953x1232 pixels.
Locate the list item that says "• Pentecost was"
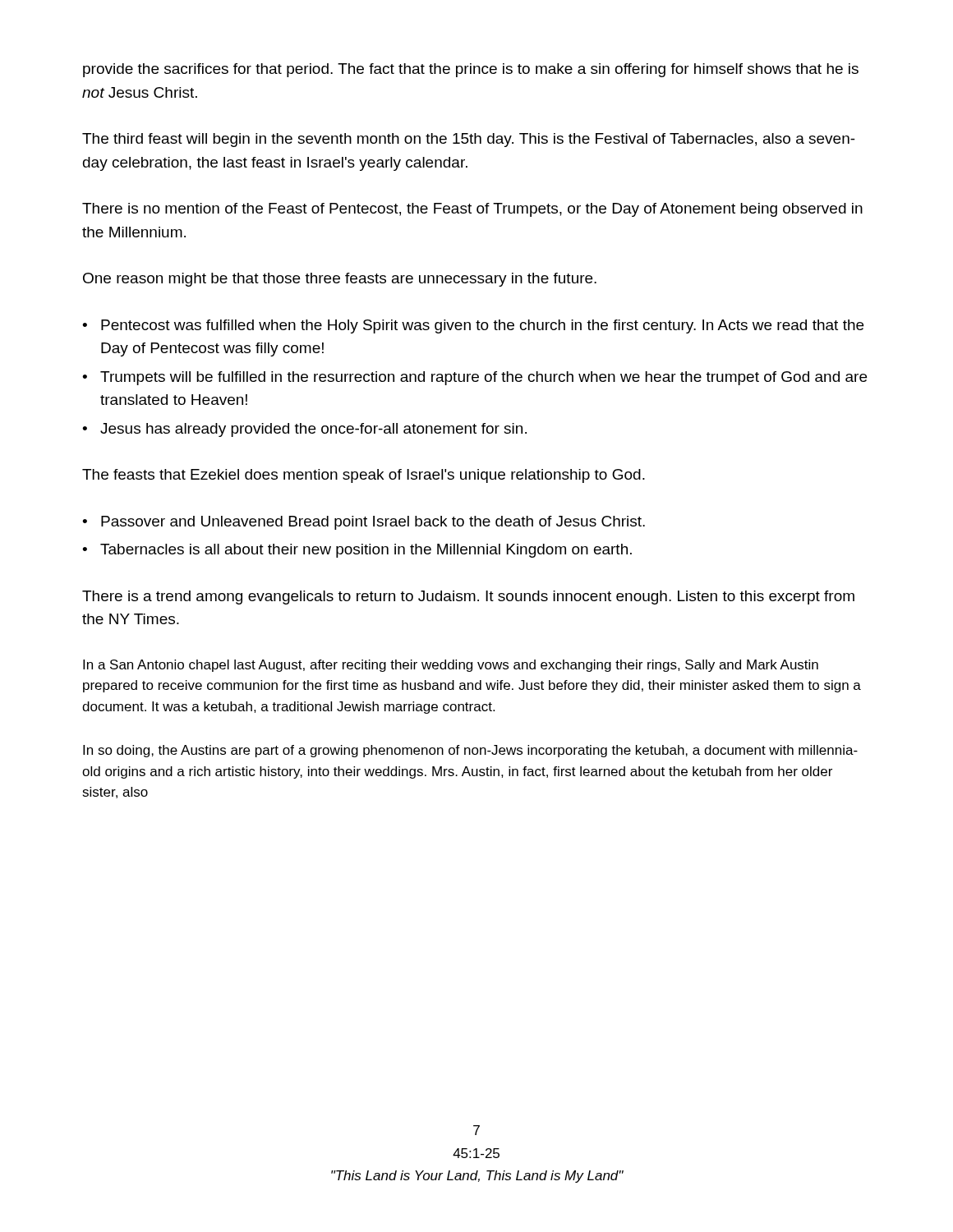[476, 337]
